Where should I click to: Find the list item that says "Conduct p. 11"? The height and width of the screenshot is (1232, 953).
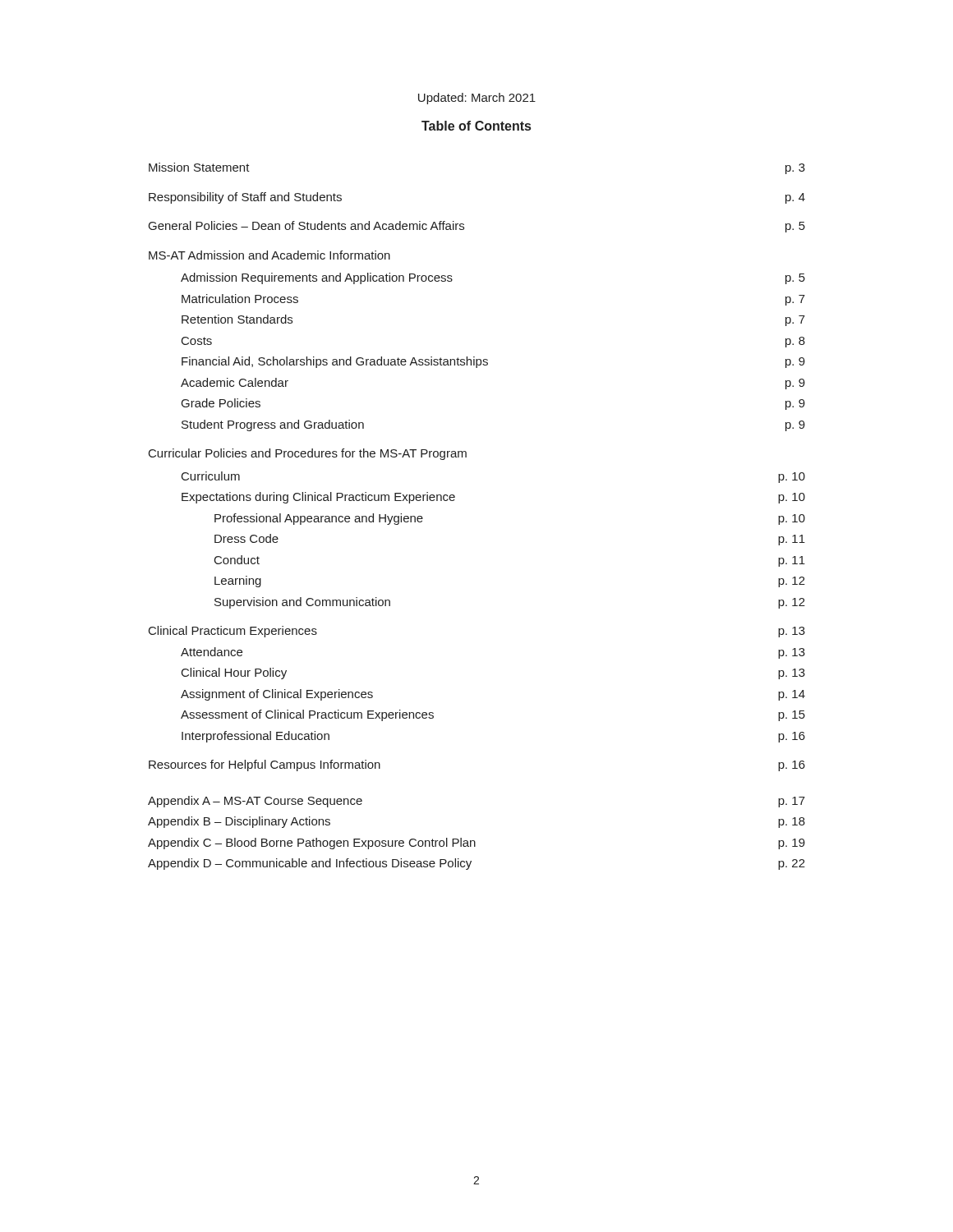coord(238,561)
